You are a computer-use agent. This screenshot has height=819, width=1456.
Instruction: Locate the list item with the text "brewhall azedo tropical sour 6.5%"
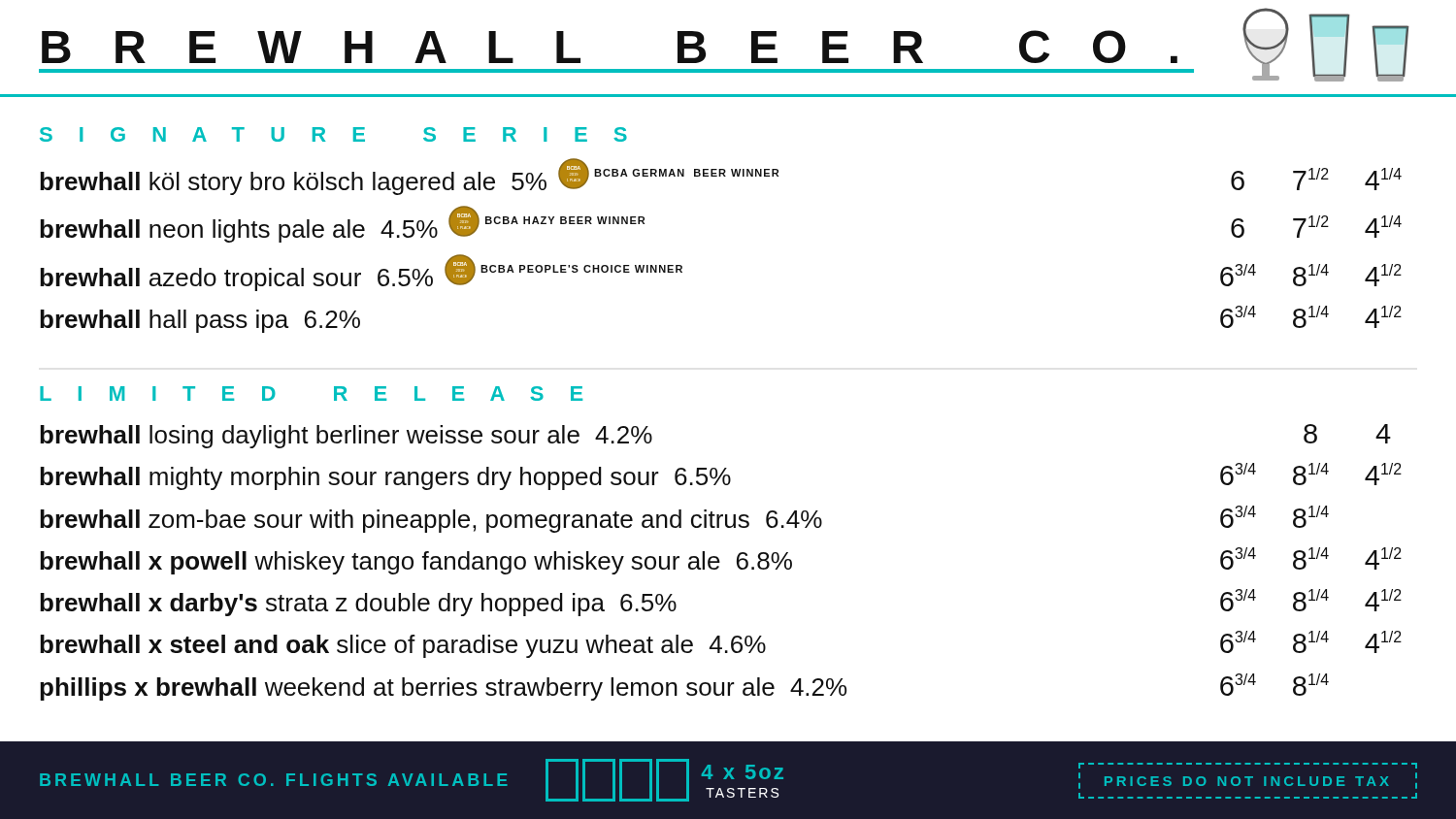pyautogui.click(x=382, y=271)
